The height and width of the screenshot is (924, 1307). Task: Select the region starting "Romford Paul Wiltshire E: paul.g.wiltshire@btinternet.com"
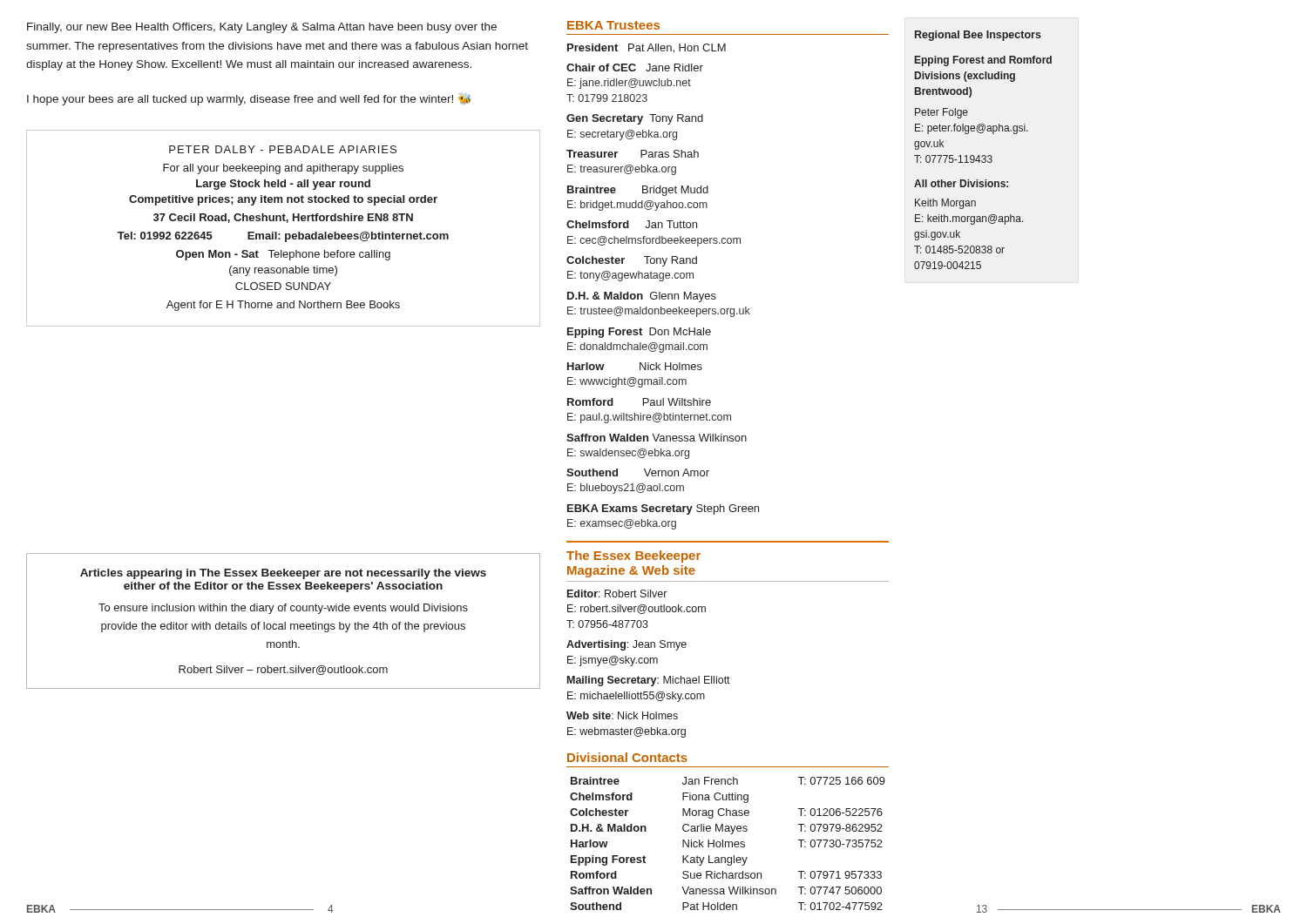[728, 410]
